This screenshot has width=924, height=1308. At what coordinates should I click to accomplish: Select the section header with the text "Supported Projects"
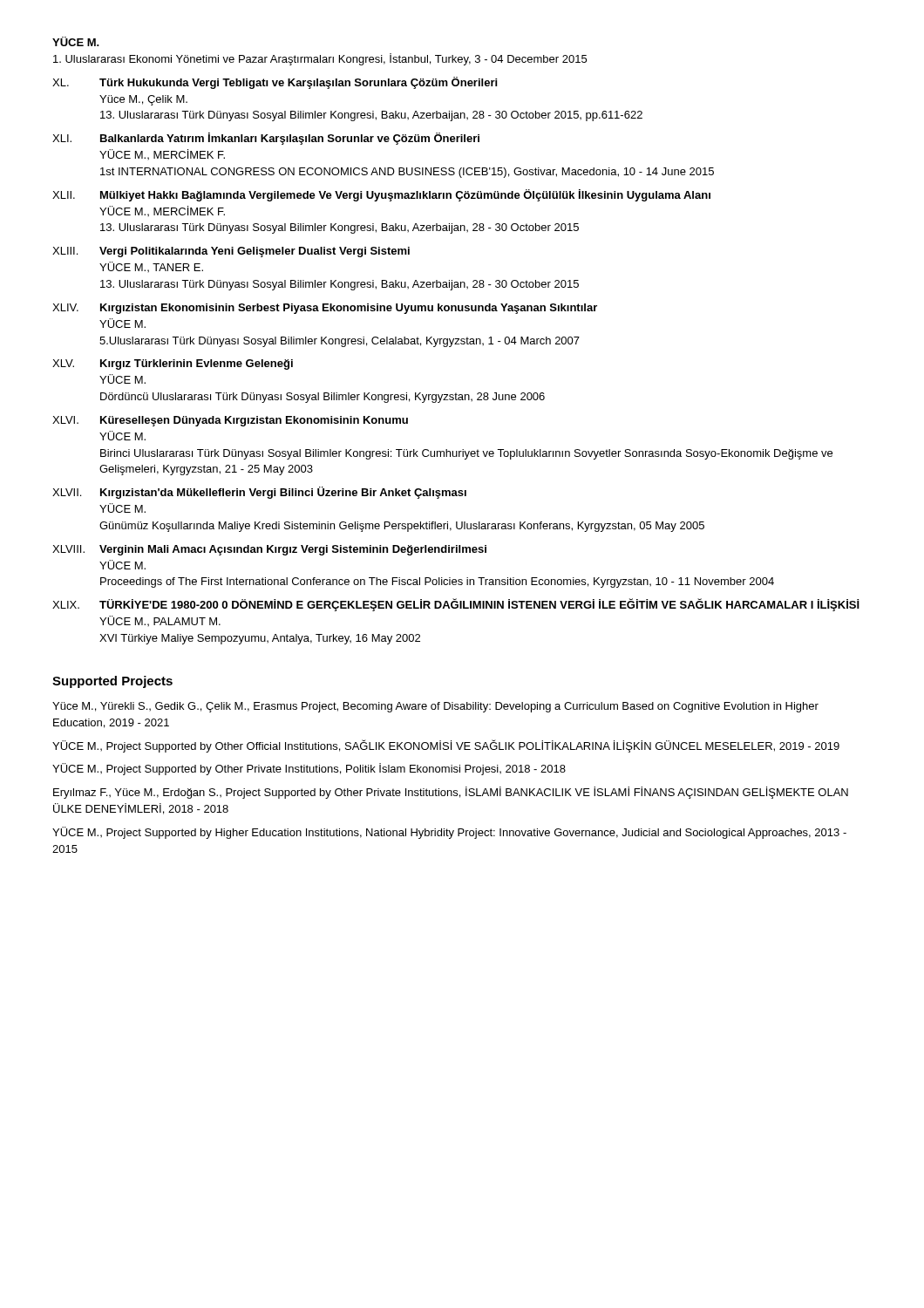(x=113, y=680)
